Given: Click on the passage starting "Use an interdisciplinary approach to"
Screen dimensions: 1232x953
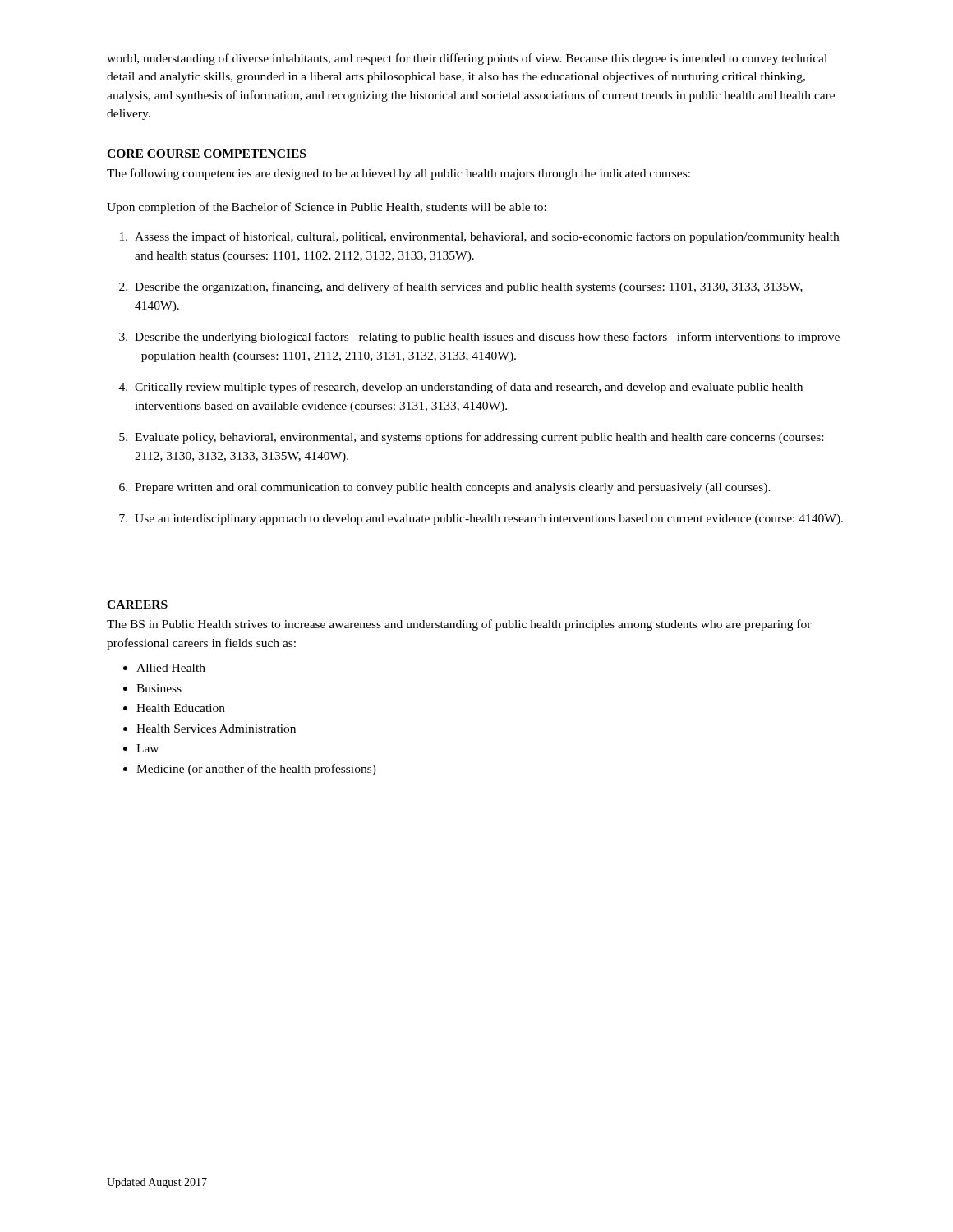Looking at the screenshot, I should tap(489, 519).
